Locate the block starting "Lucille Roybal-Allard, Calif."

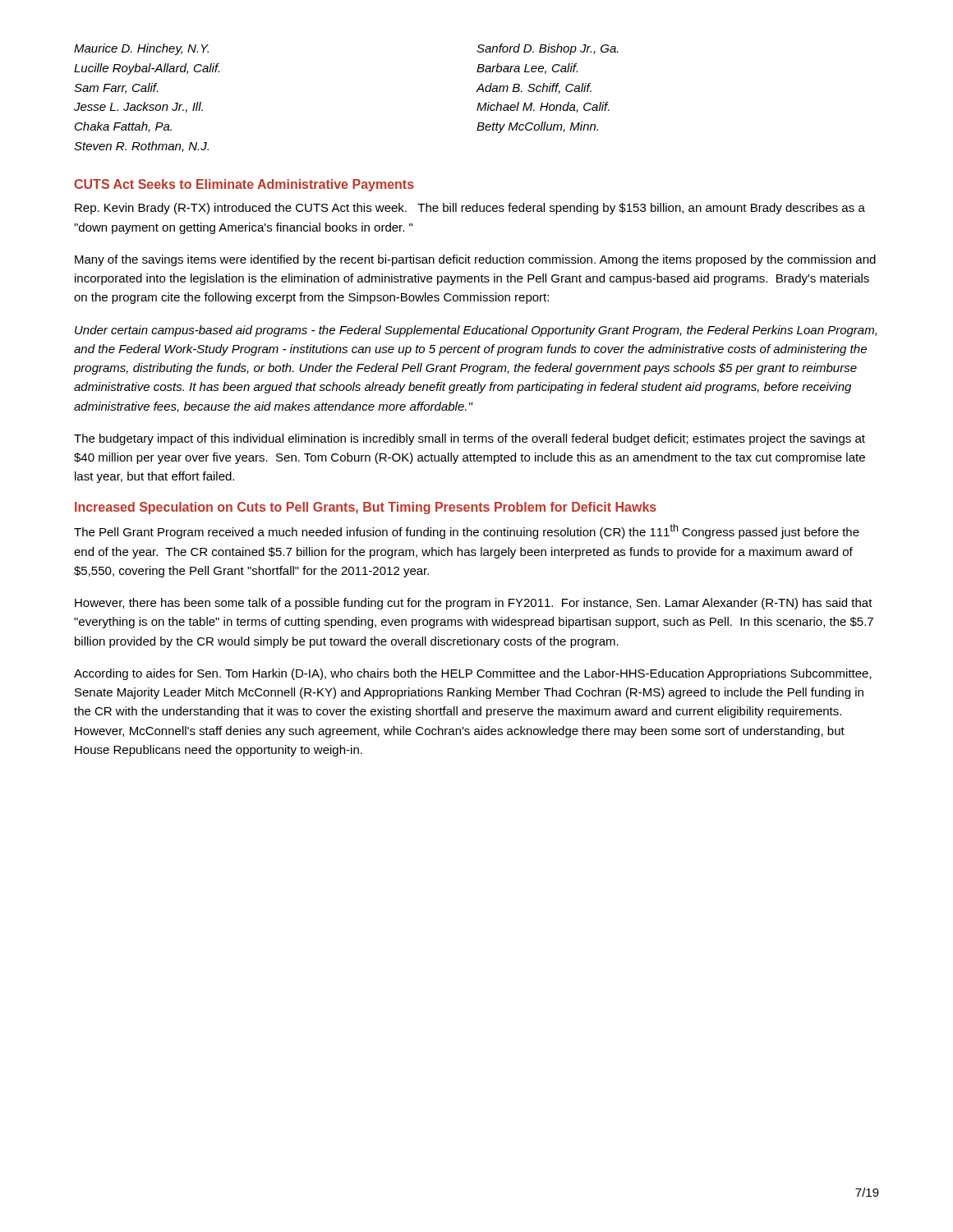[x=147, y=69]
